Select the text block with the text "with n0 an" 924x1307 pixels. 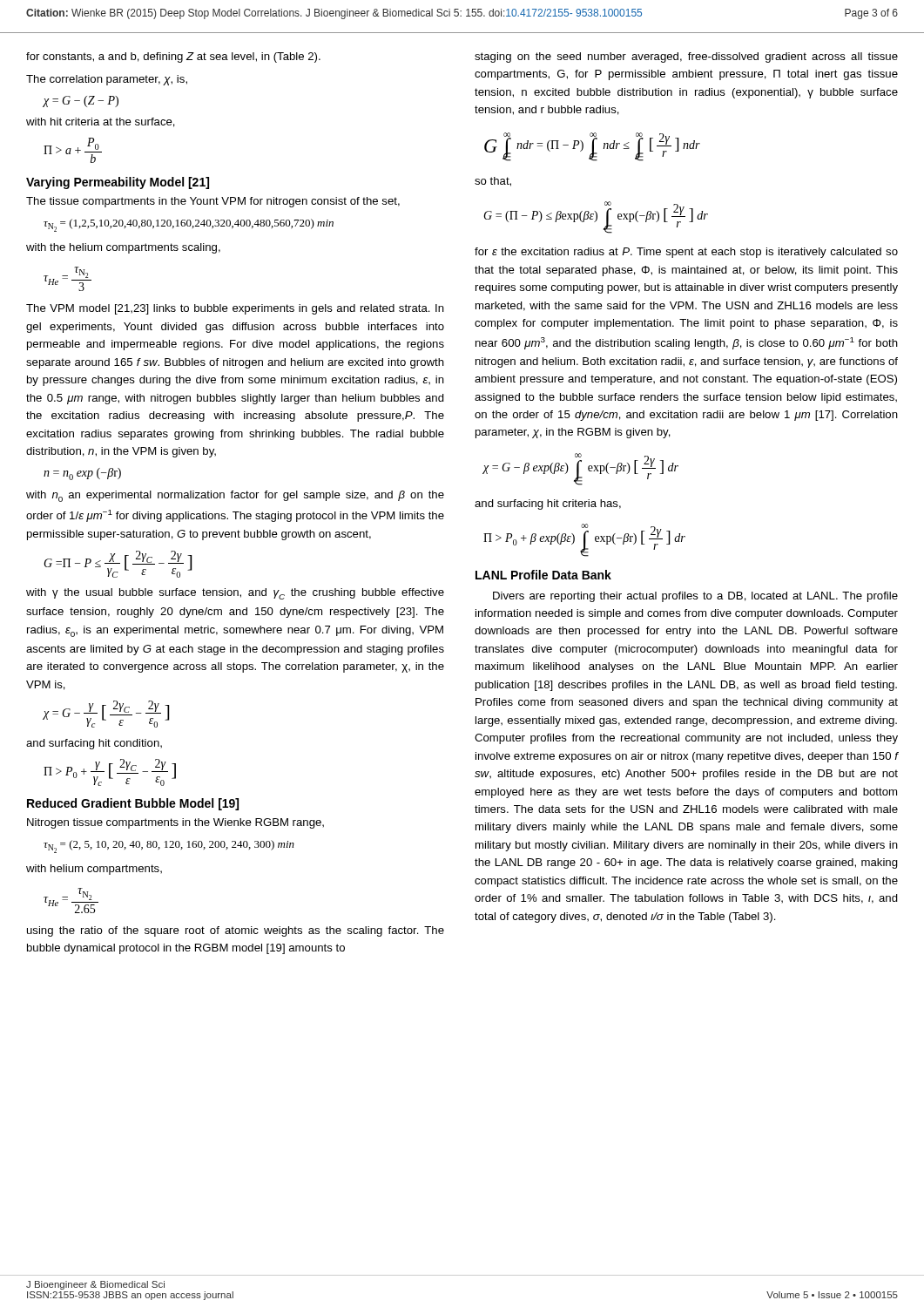pyautogui.click(x=235, y=514)
